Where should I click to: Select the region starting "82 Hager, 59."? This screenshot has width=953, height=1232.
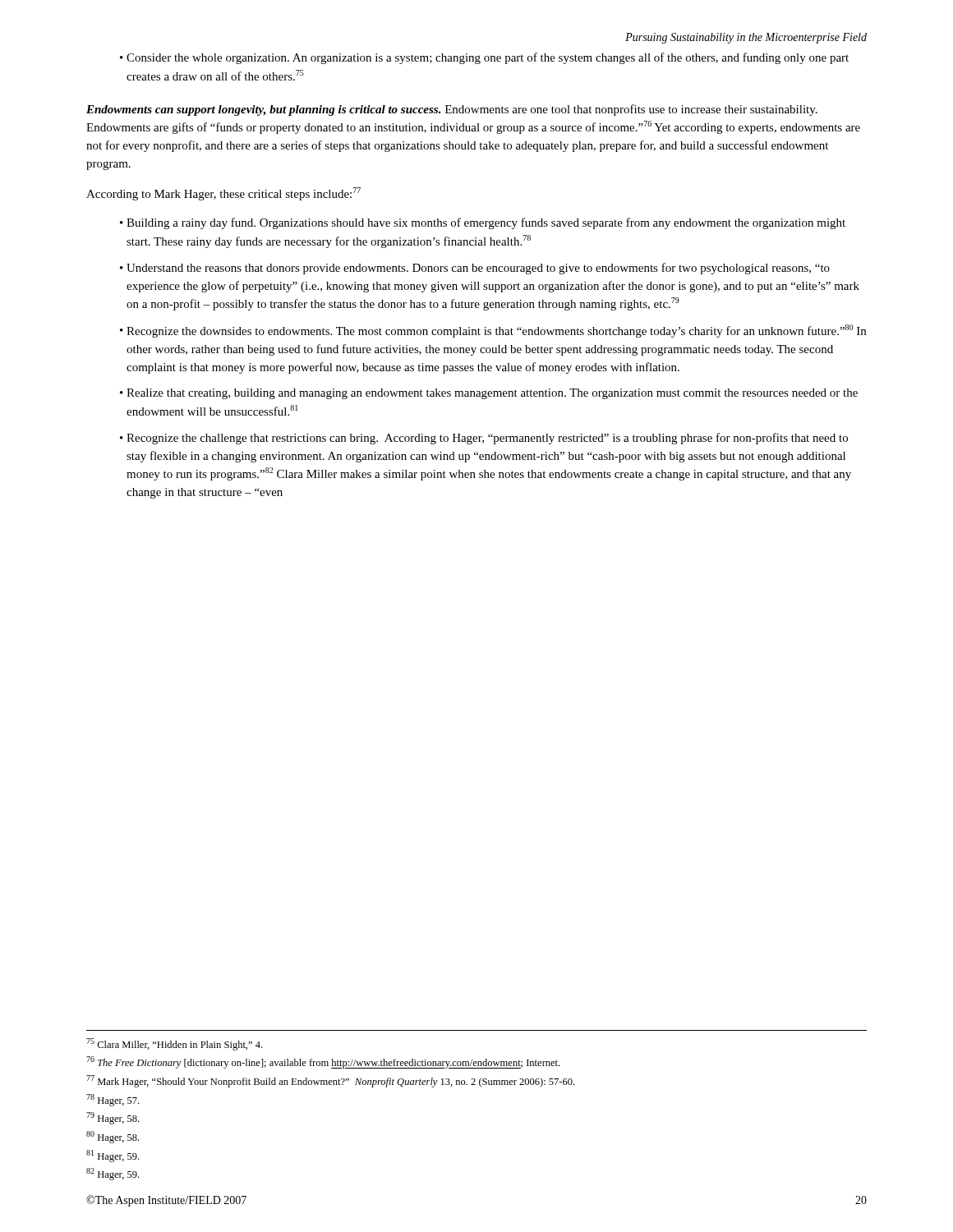(x=113, y=1174)
